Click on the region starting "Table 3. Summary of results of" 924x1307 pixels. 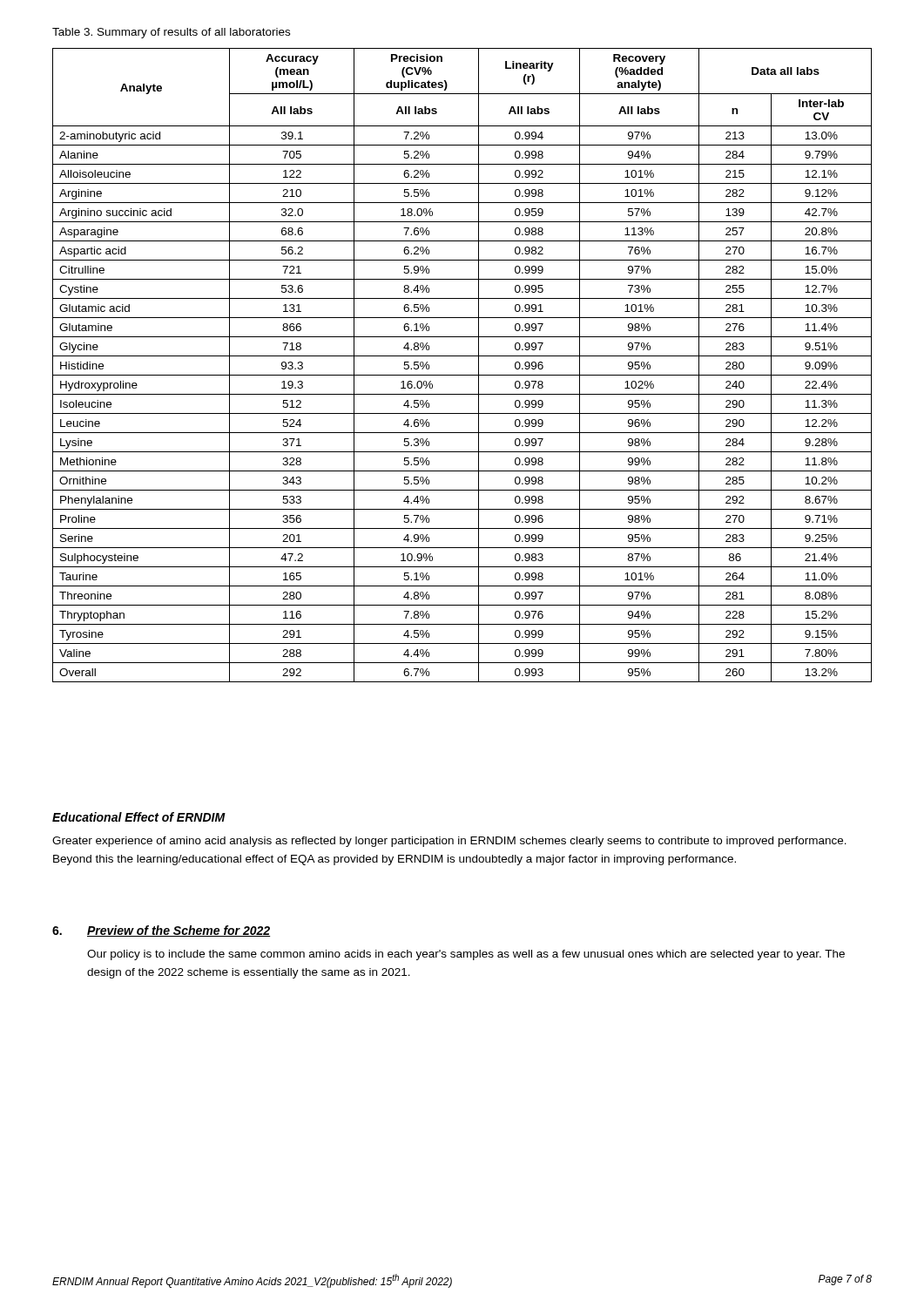(x=172, y=32)
